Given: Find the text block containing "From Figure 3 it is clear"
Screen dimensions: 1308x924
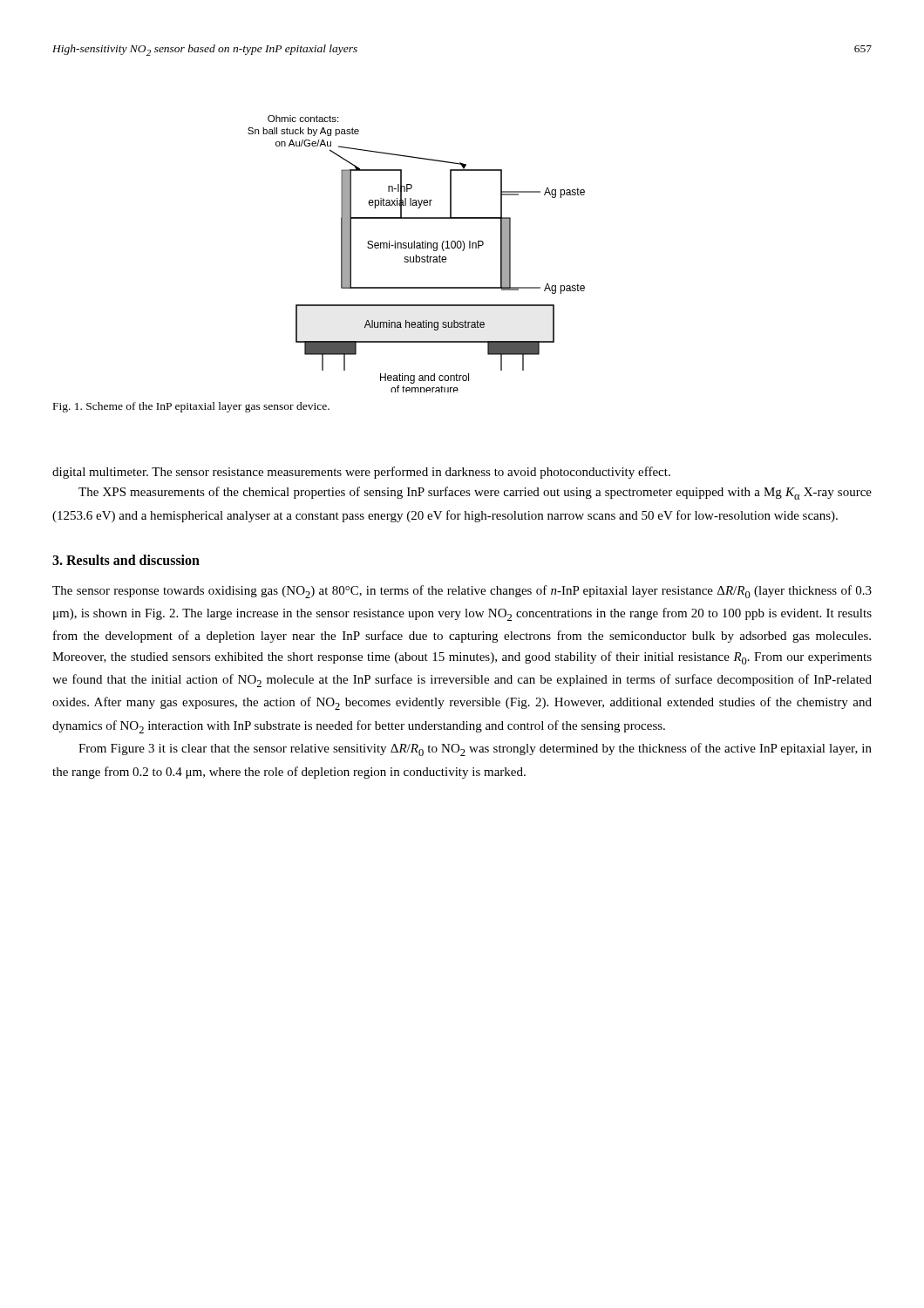Looking at the screenshot, I should [x=462, y=760].
